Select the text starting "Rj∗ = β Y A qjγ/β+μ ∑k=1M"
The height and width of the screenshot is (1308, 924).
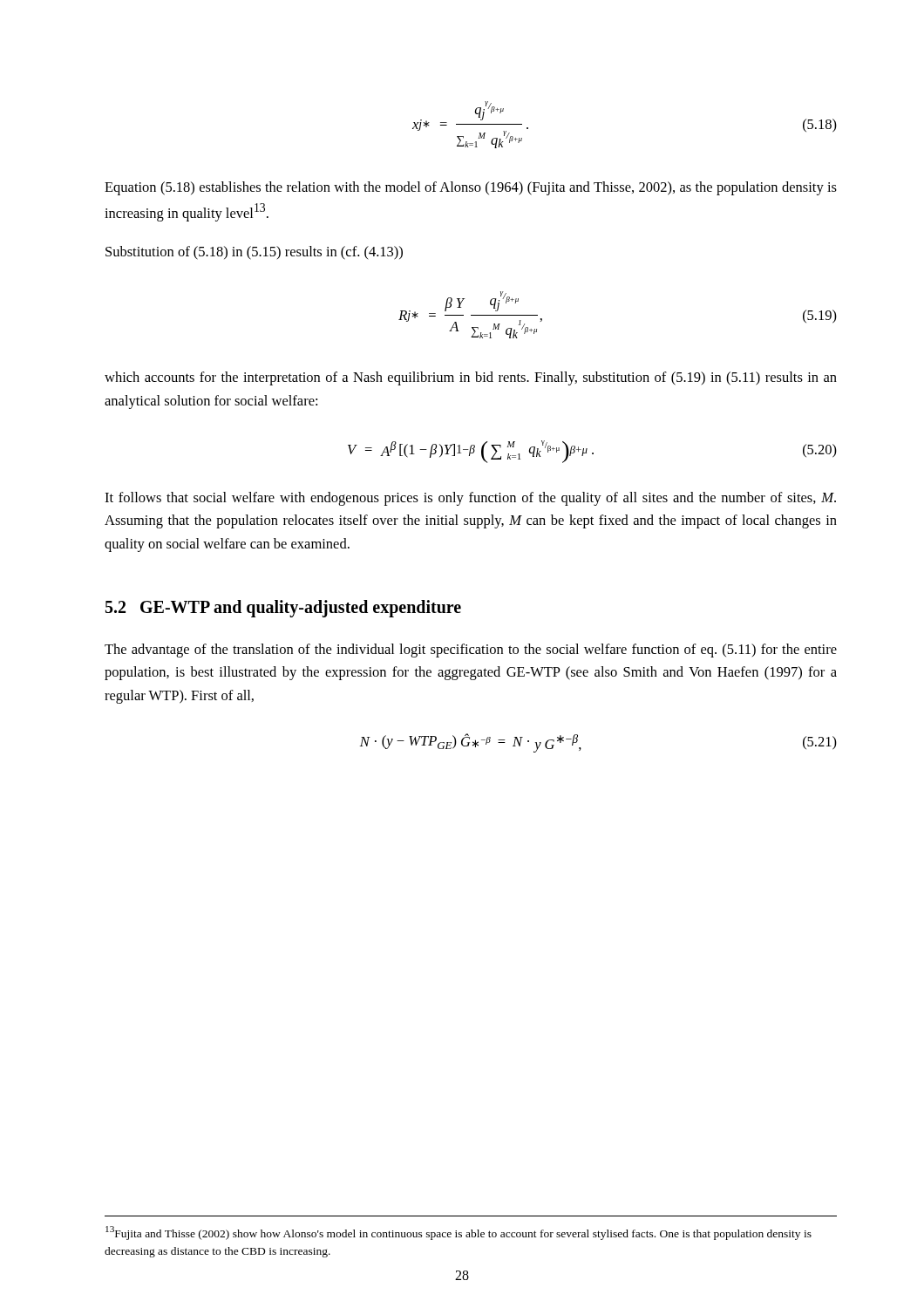coord(455,315)
